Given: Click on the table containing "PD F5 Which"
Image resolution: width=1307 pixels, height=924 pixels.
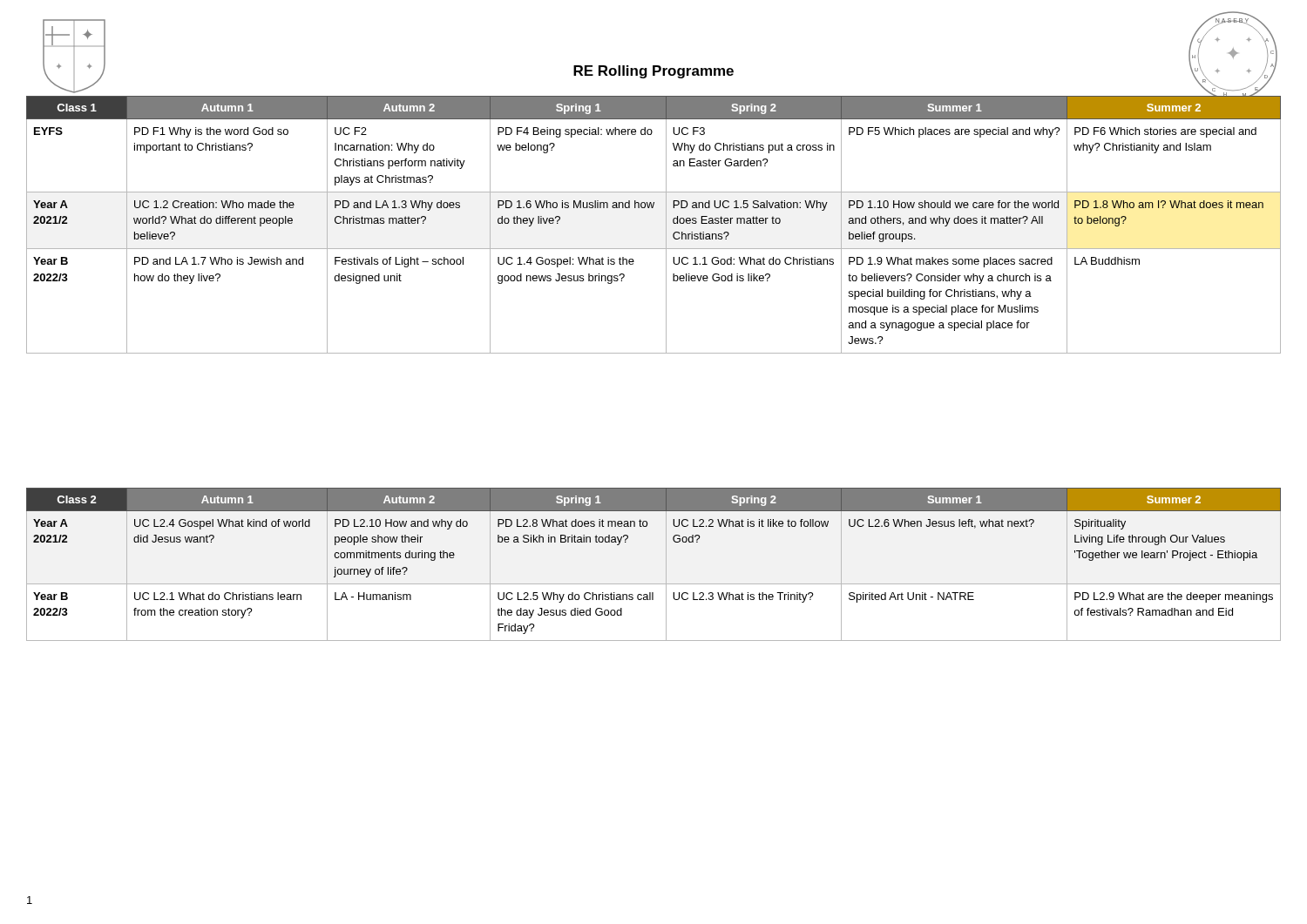Looking at the screenshot, I should coord(654,225).
